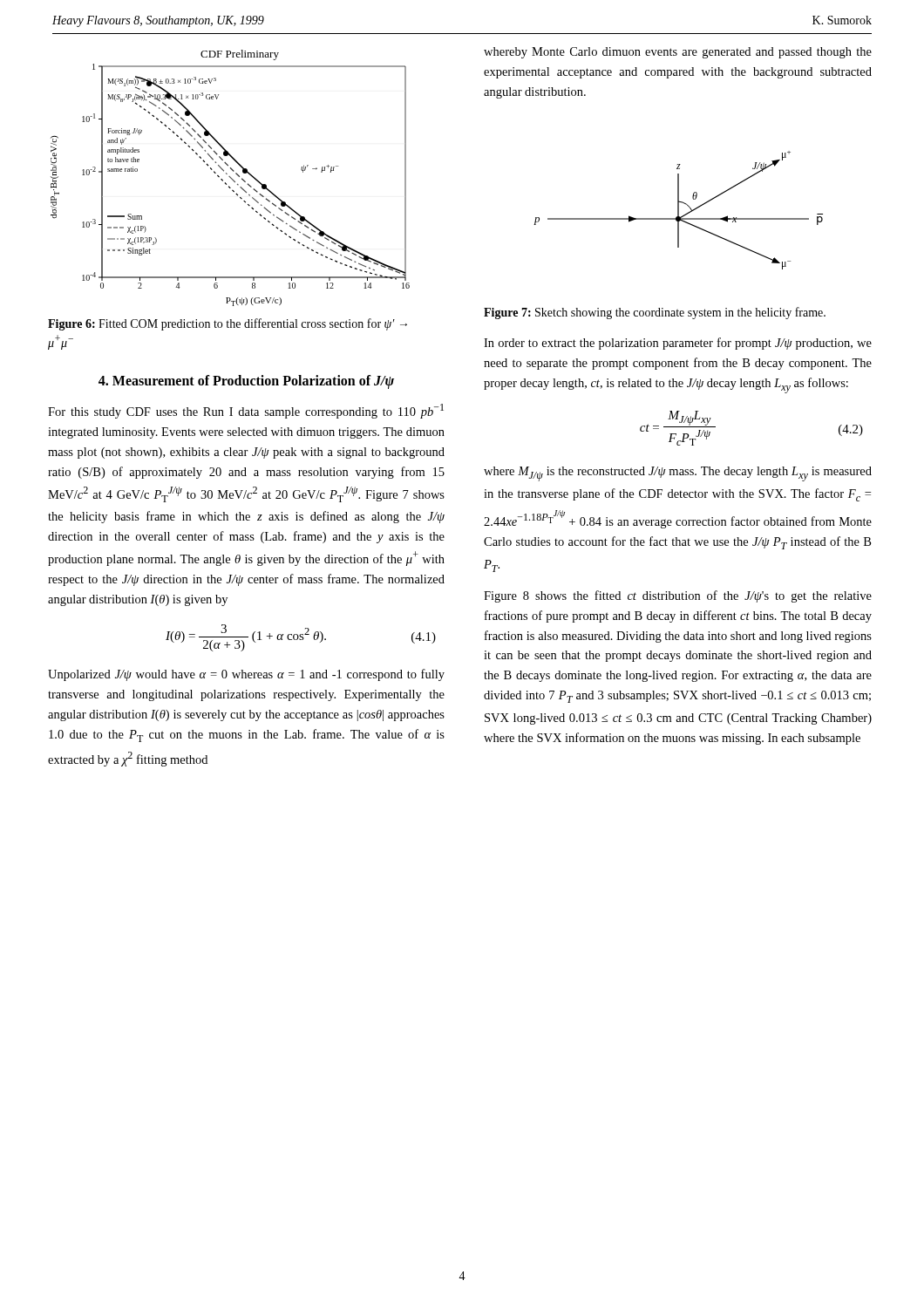This screenshot has height=1308, width=924.
Task: Locate the caption that reads "Figure 7: Sketch showing the coordinate system in"
Action: (655, 312)
